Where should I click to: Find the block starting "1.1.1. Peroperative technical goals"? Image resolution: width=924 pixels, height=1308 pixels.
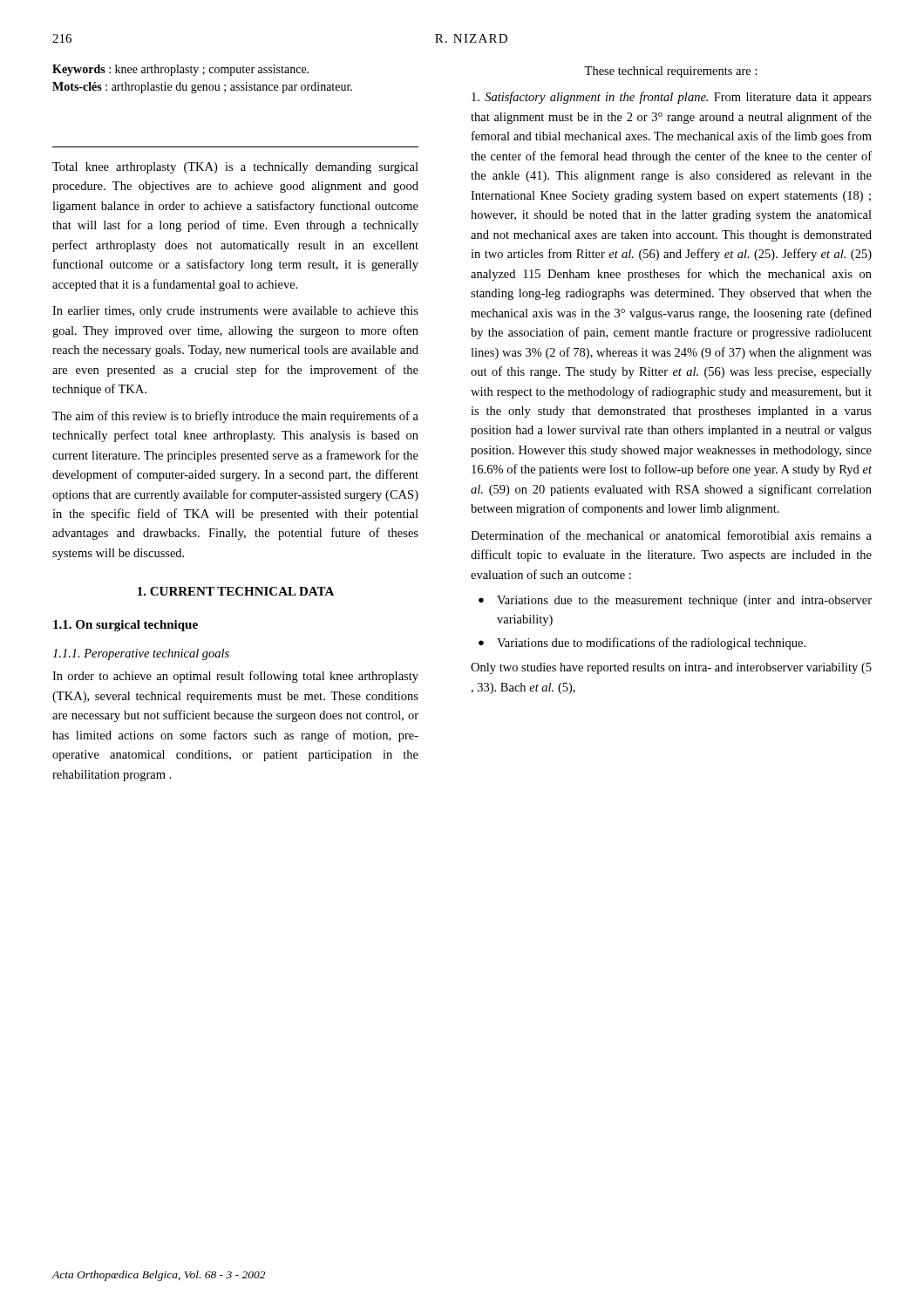point(141,653)
